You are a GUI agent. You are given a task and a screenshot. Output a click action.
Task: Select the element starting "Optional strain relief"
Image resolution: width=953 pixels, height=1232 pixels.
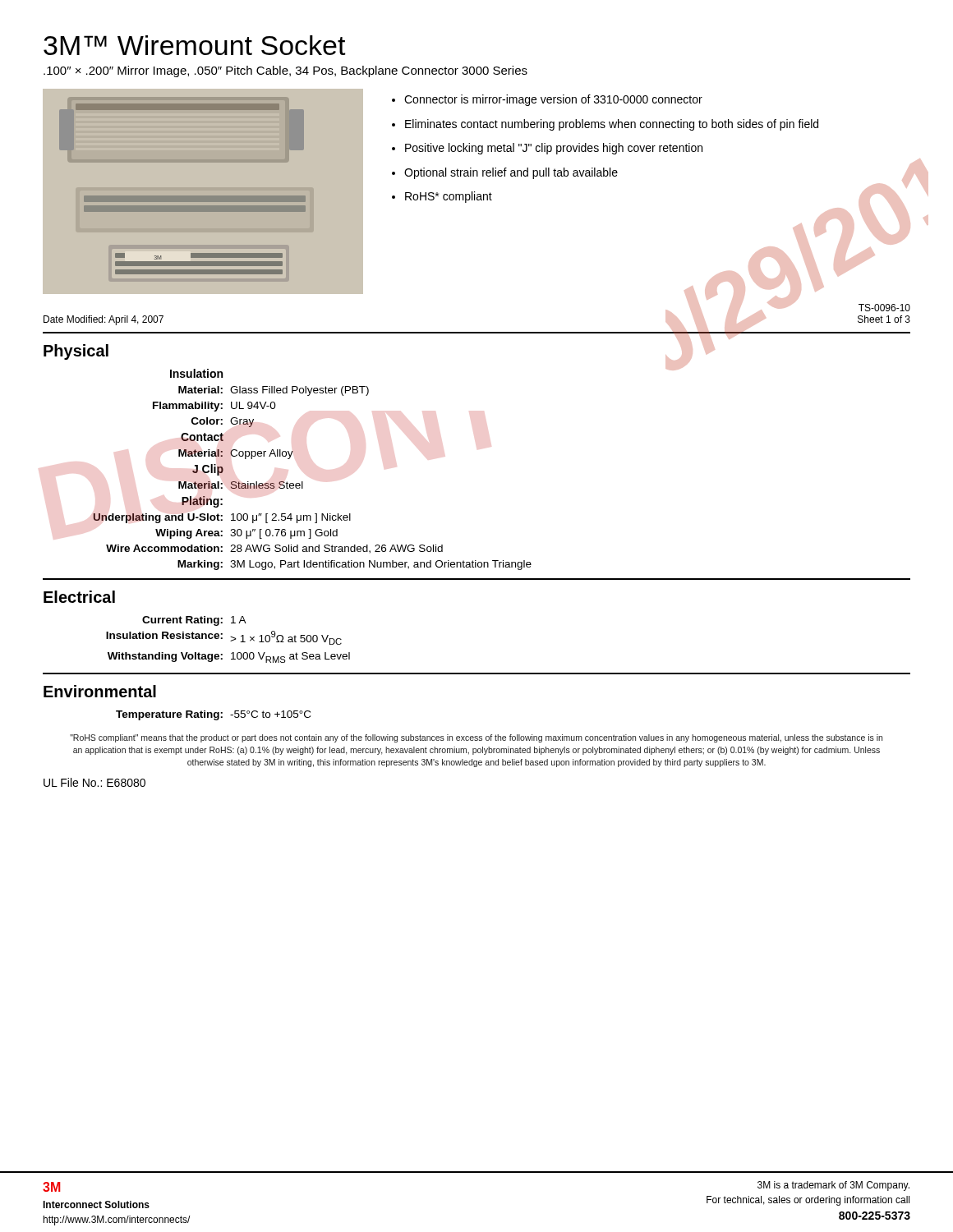[x=511, y=172]
